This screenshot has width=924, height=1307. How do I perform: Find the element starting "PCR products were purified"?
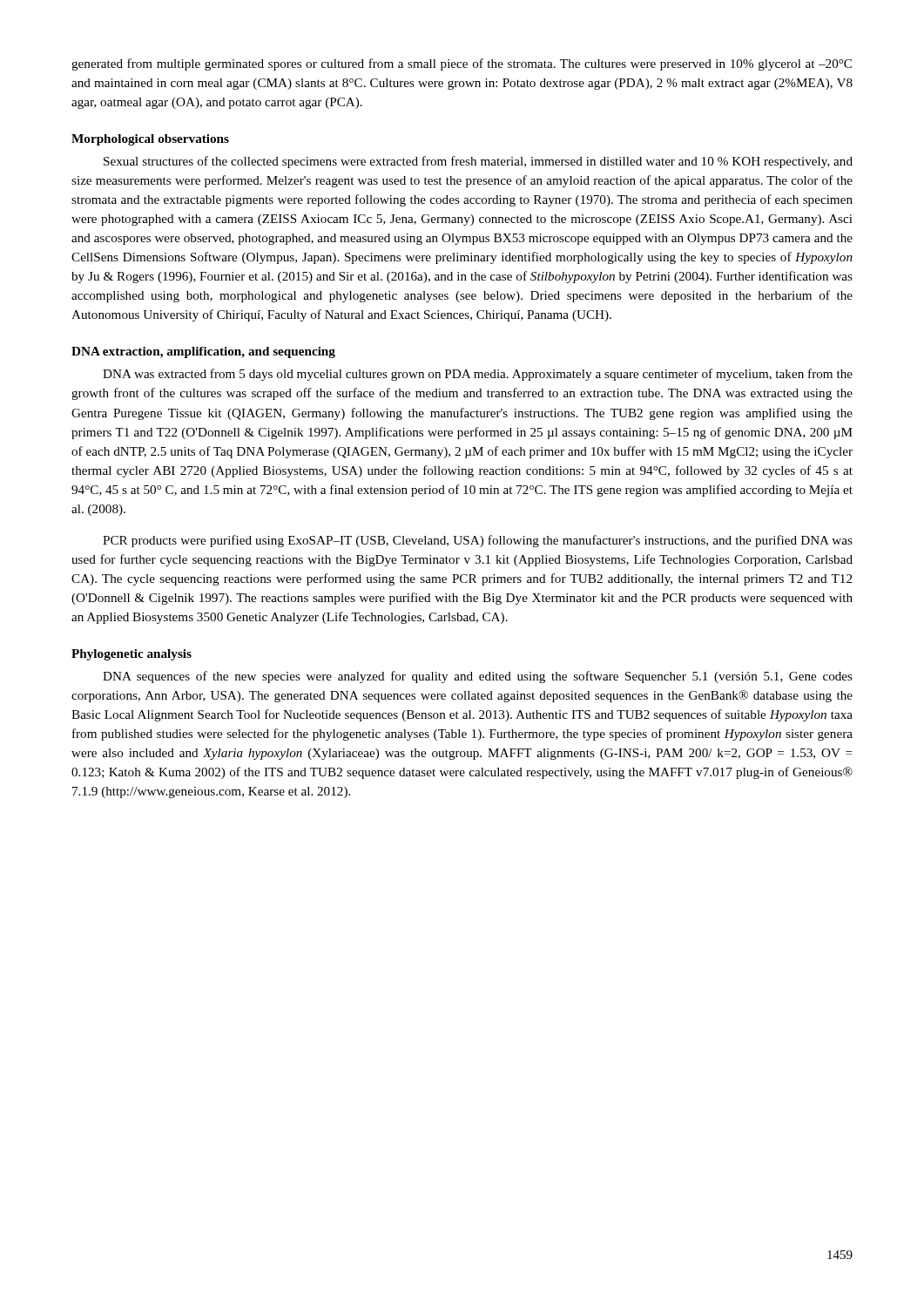pos(462,578)
